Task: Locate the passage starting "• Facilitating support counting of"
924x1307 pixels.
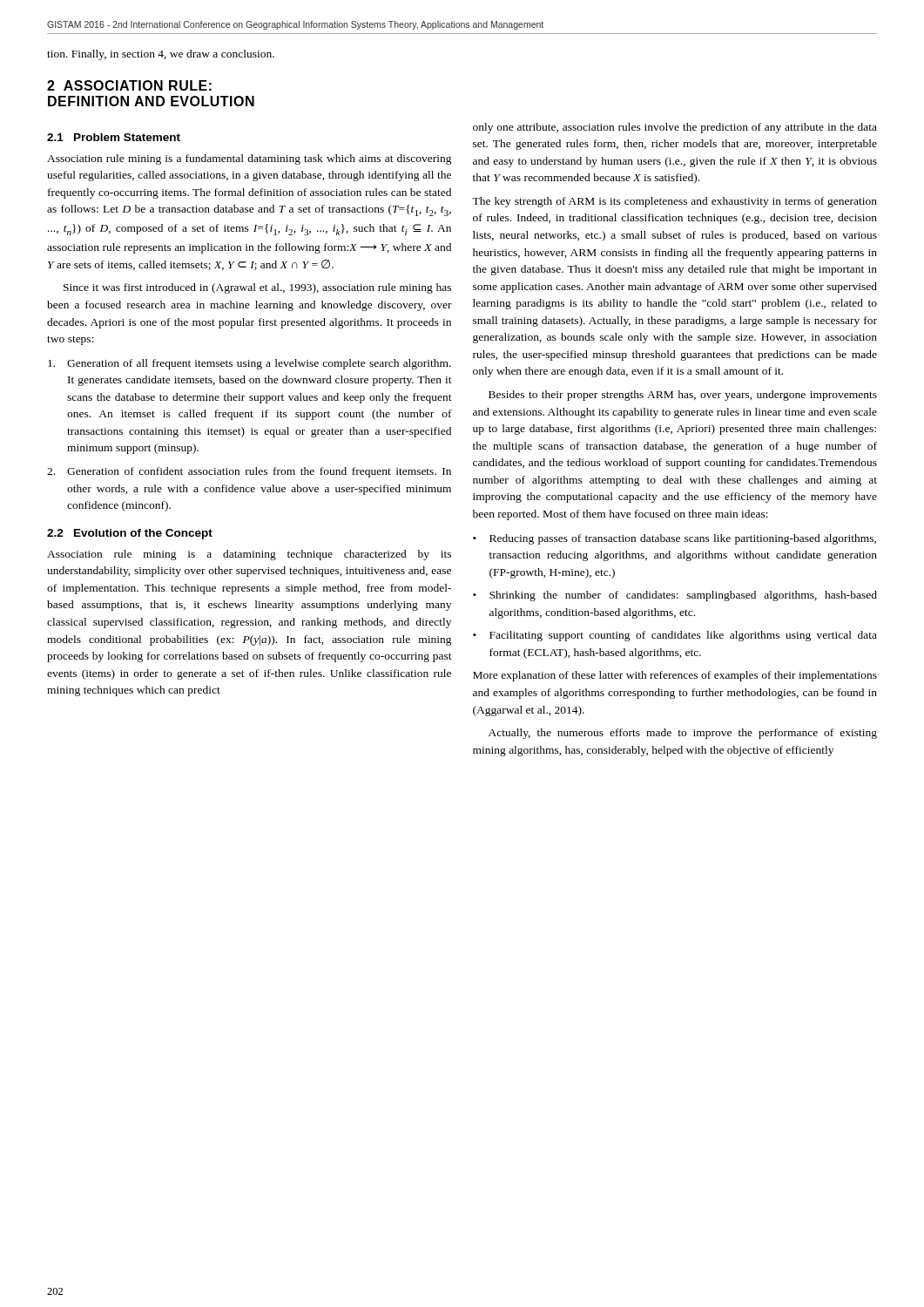Action: pos(675,644)
